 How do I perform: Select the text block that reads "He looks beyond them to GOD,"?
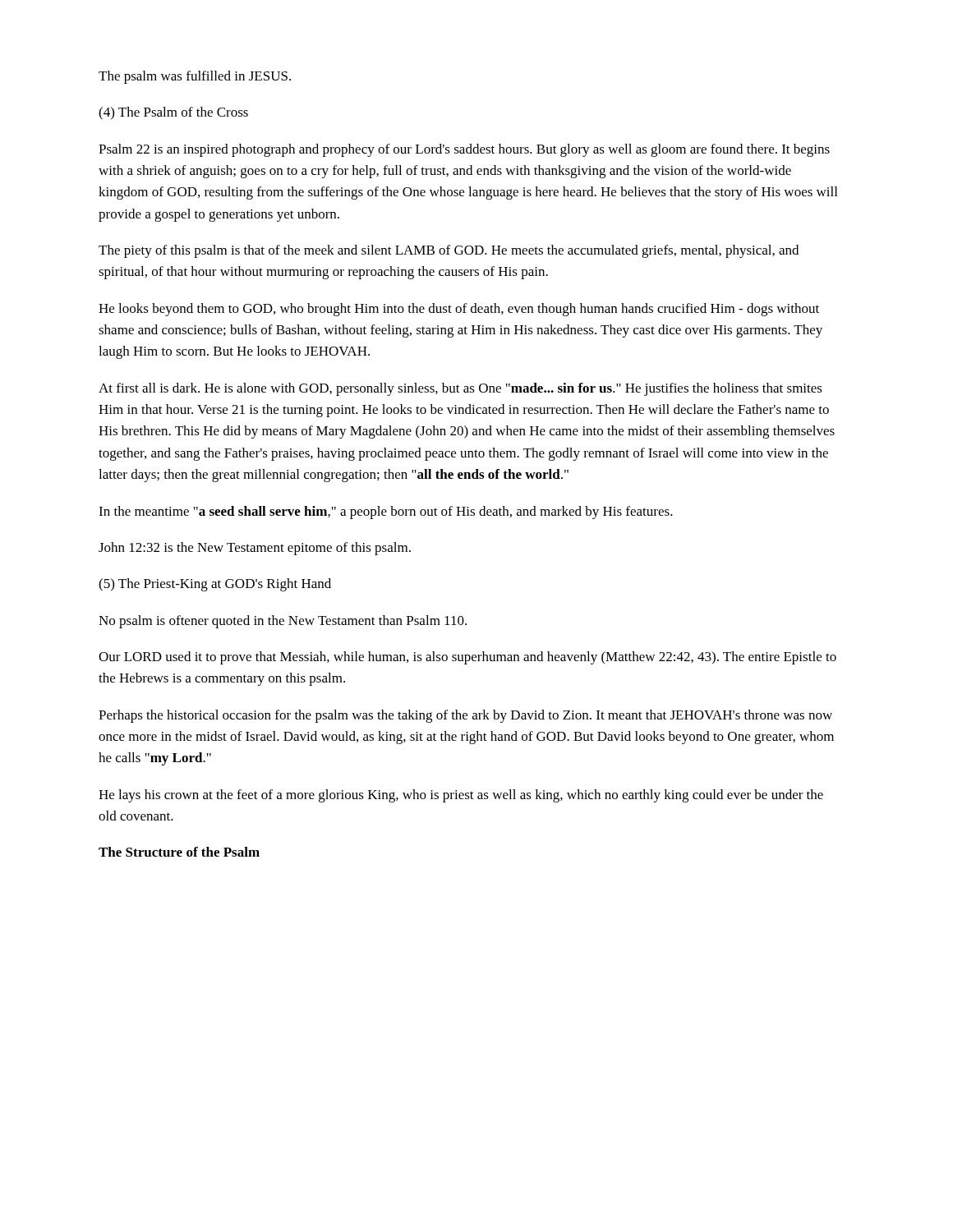click(x=461, y=330)
